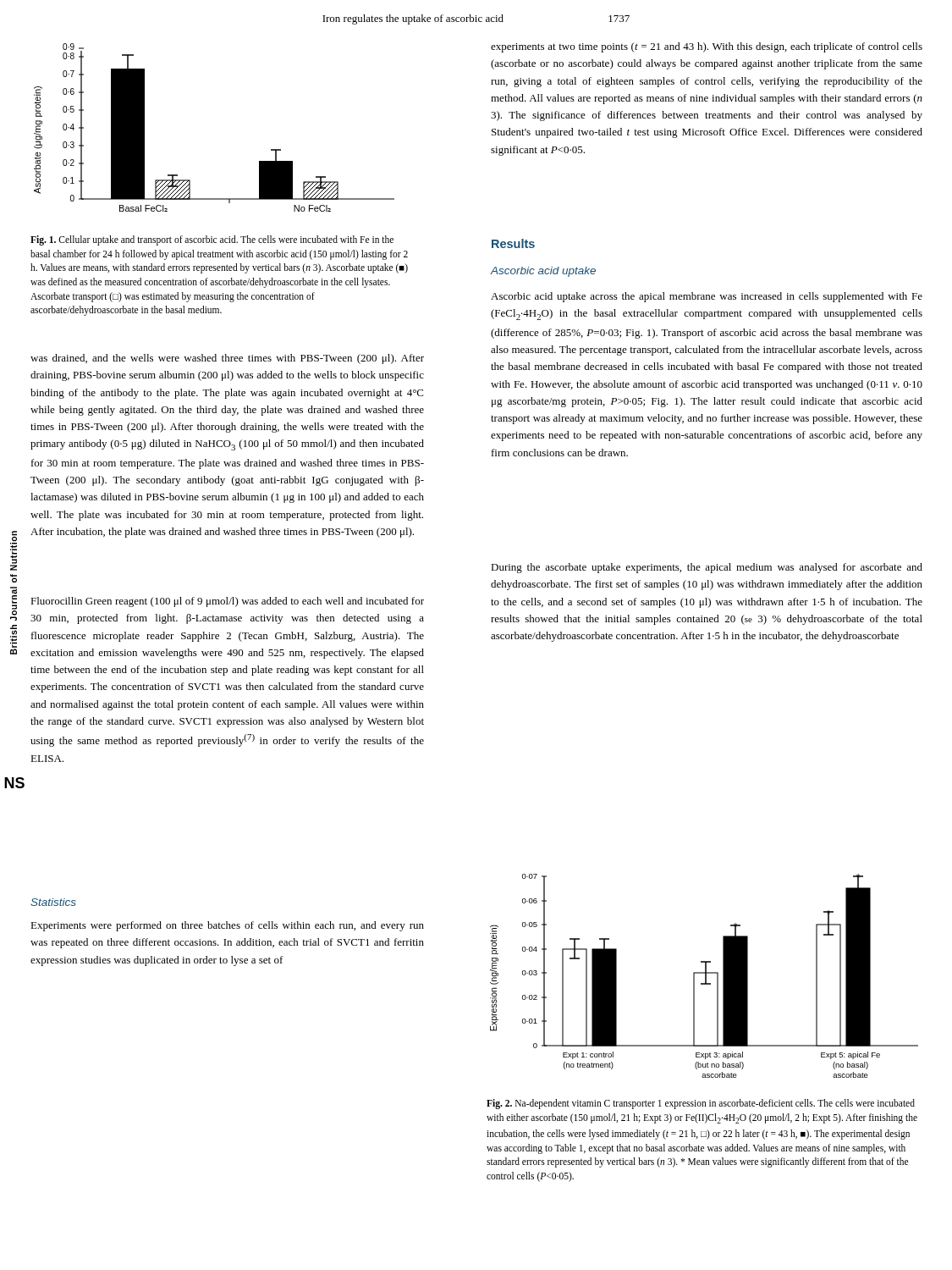Point to "Ascorbic acid uptake"
This screenshot has width=952, height=1270.
[x=543, y=272]
